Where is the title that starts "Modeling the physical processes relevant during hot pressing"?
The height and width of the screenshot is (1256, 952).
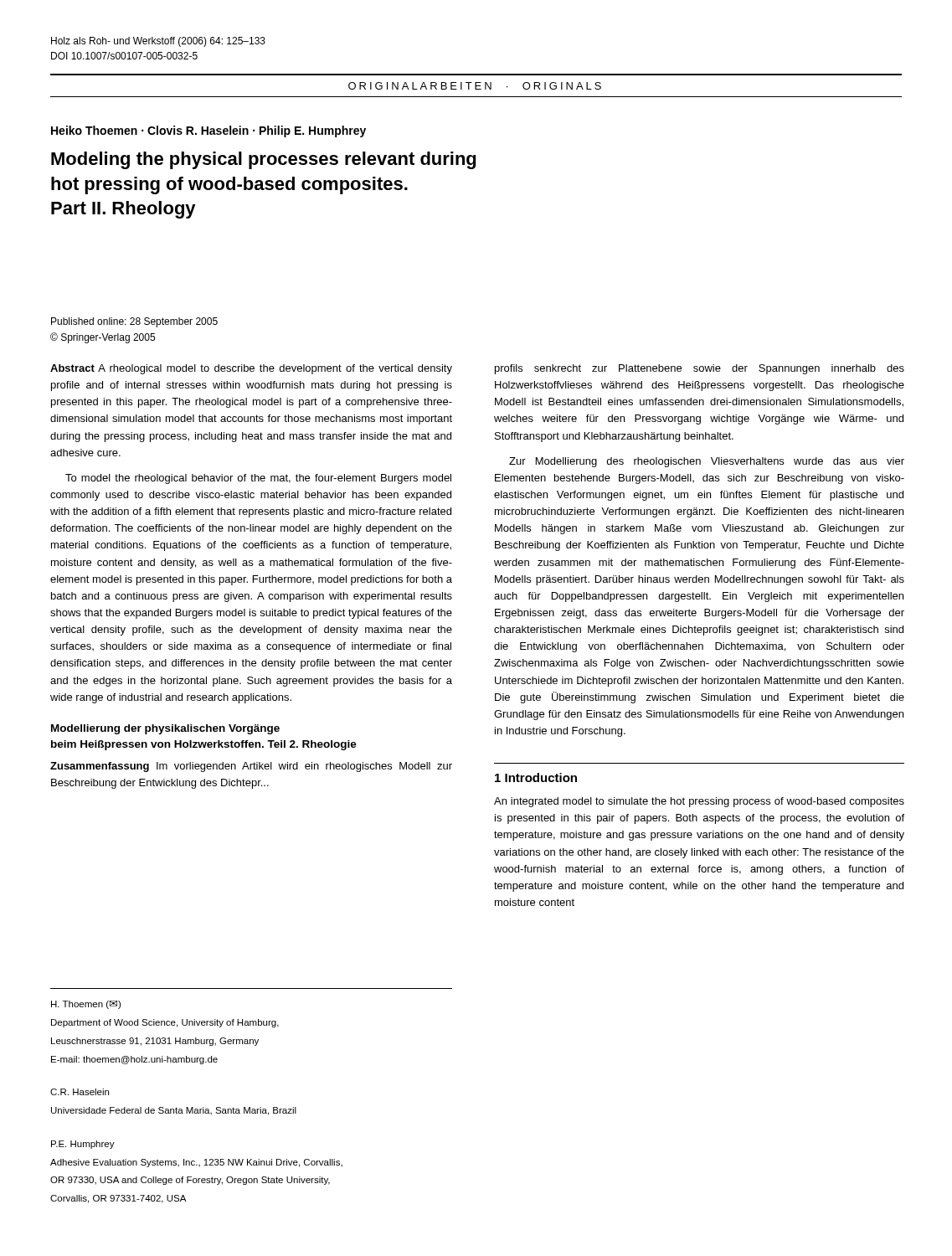[264, 184]
